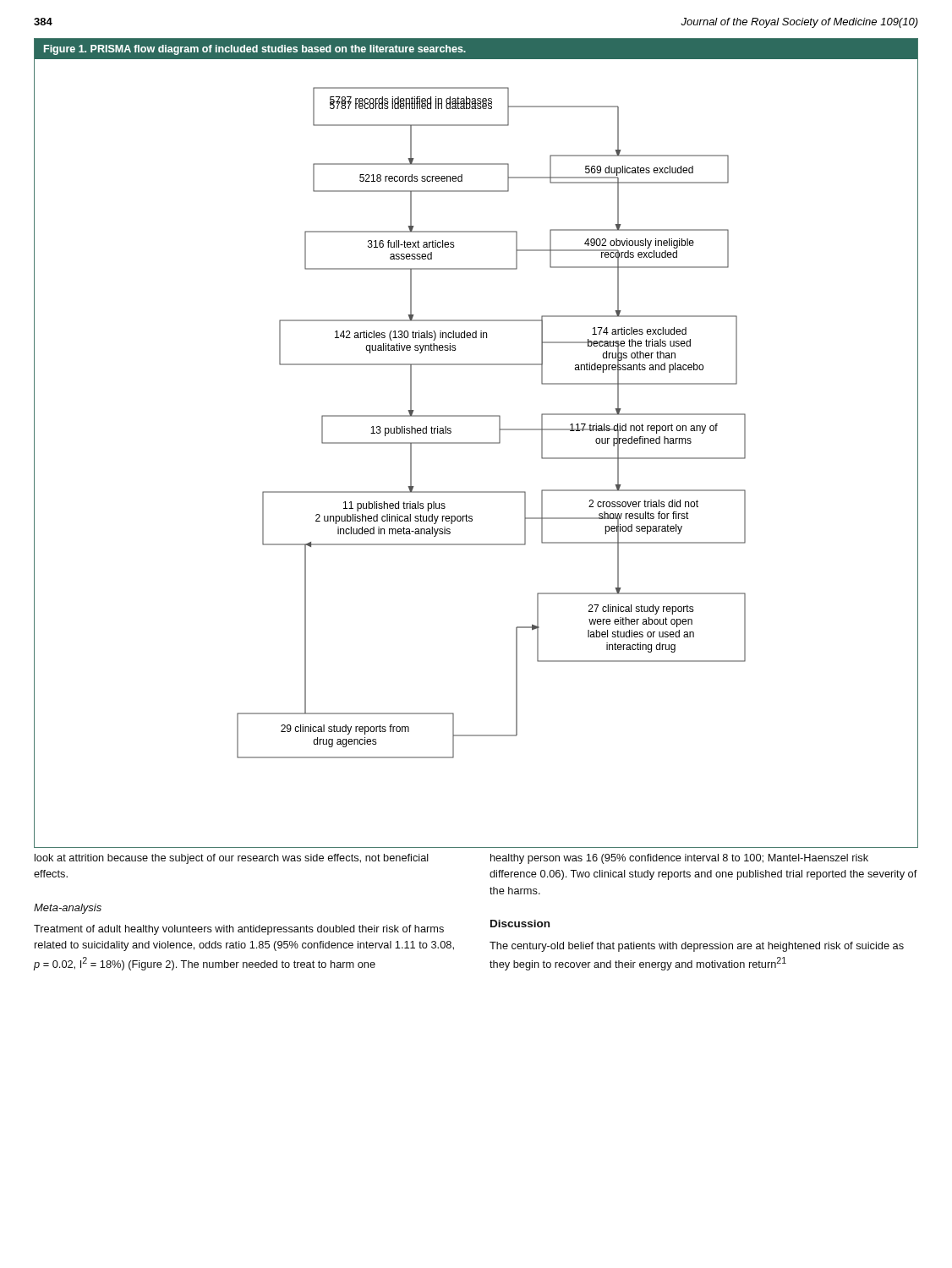The height and width of the screenshot is (1268, 952).
Task: Locate the text starting "healthy person was 16 (95% confidence"
Action: pyautogui.click(x=703, y=874)
